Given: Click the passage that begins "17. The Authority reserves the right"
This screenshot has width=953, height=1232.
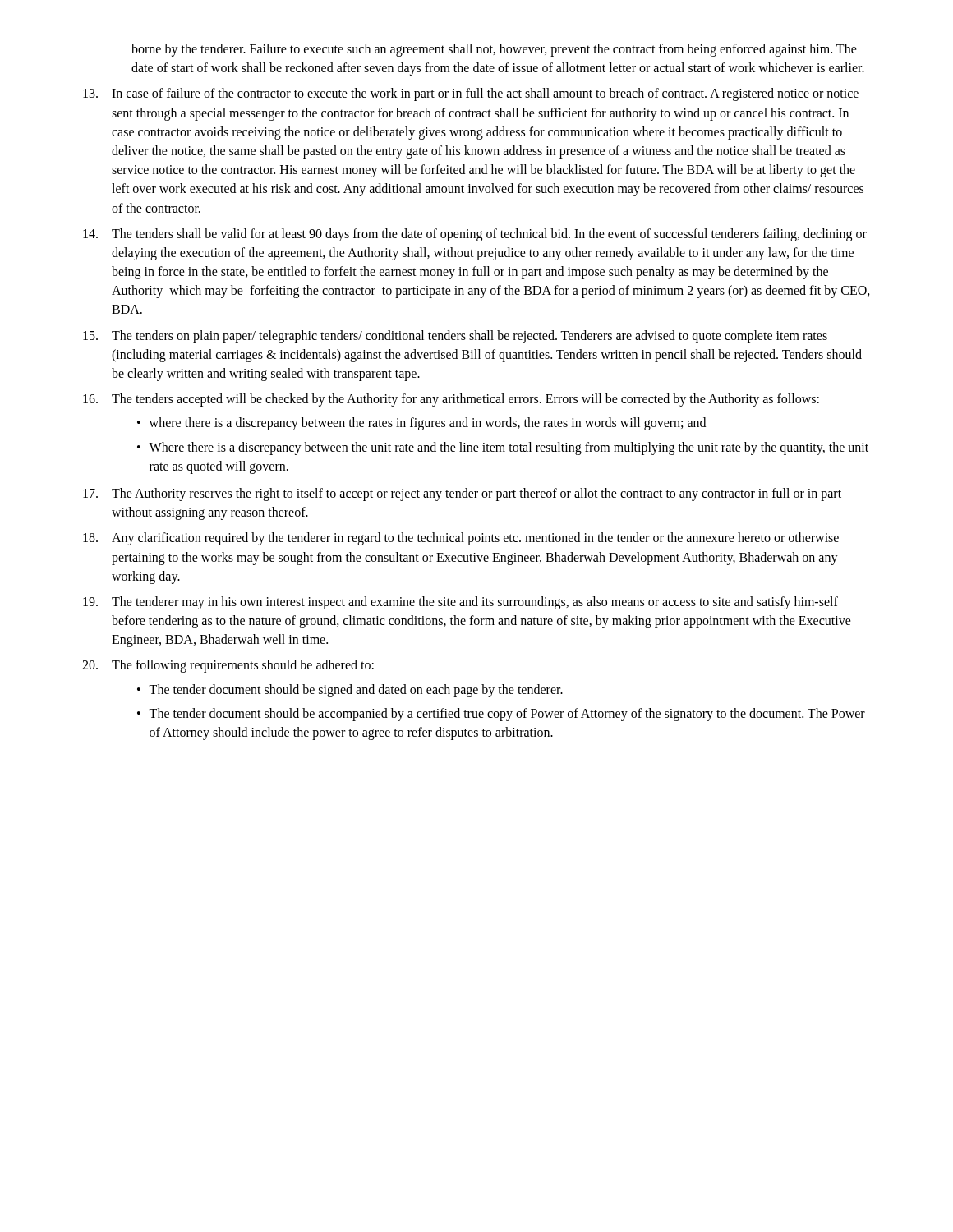Looking at the screenshot, I should 476,503.
